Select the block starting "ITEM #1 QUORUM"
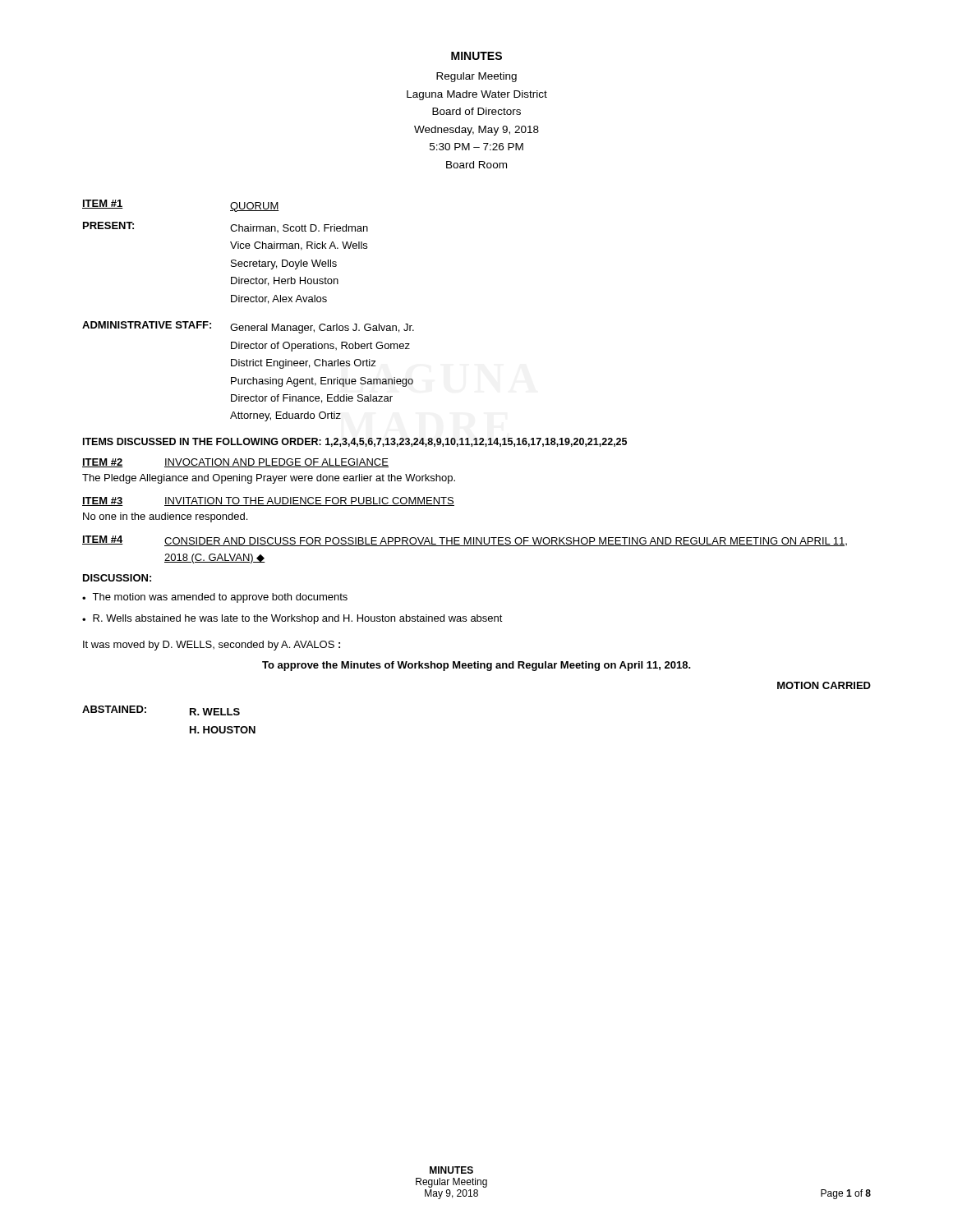This screenshot has width=953, height=1232. [x=102, y=206]
